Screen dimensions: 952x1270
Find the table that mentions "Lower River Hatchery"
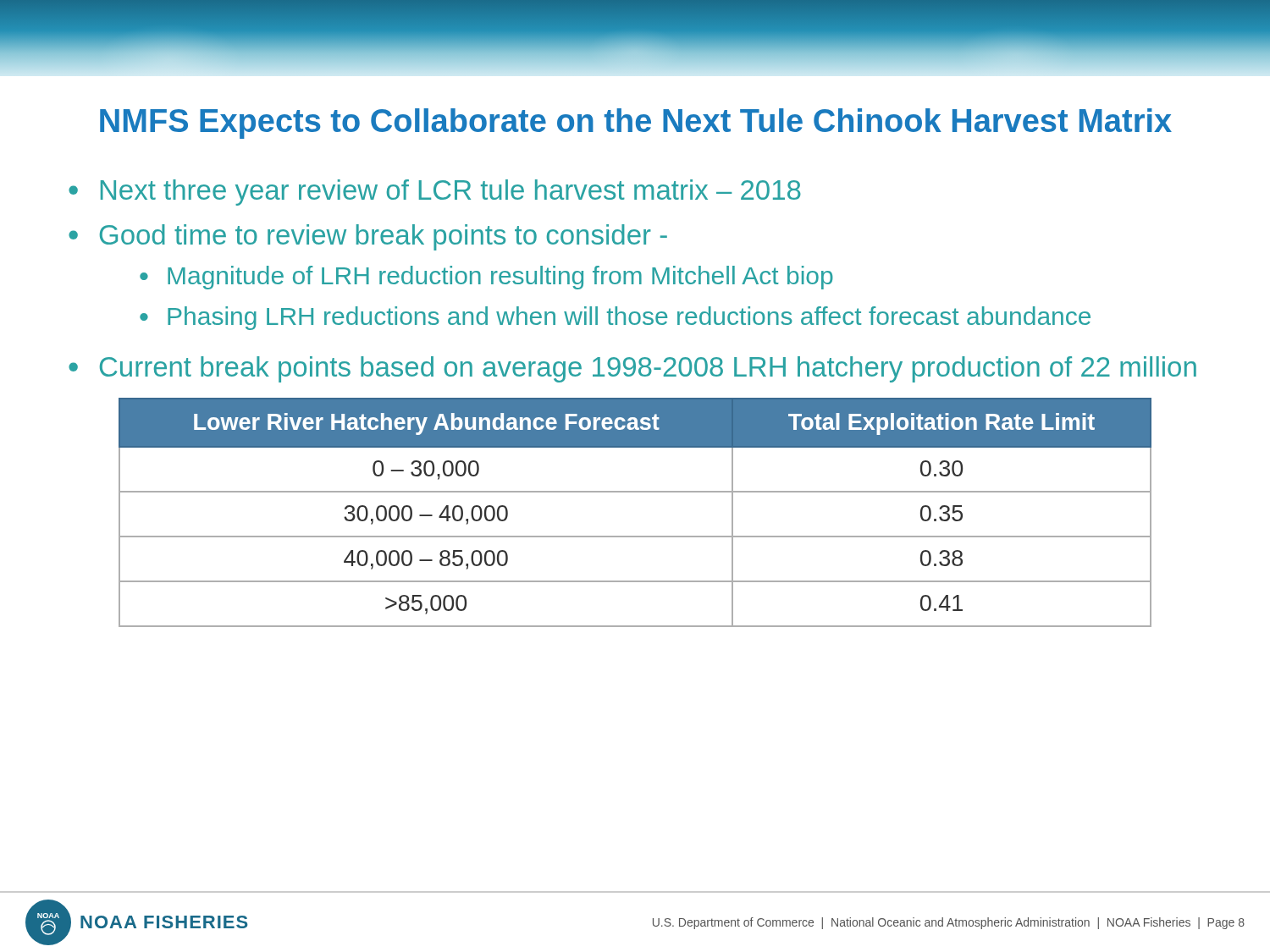635,513
